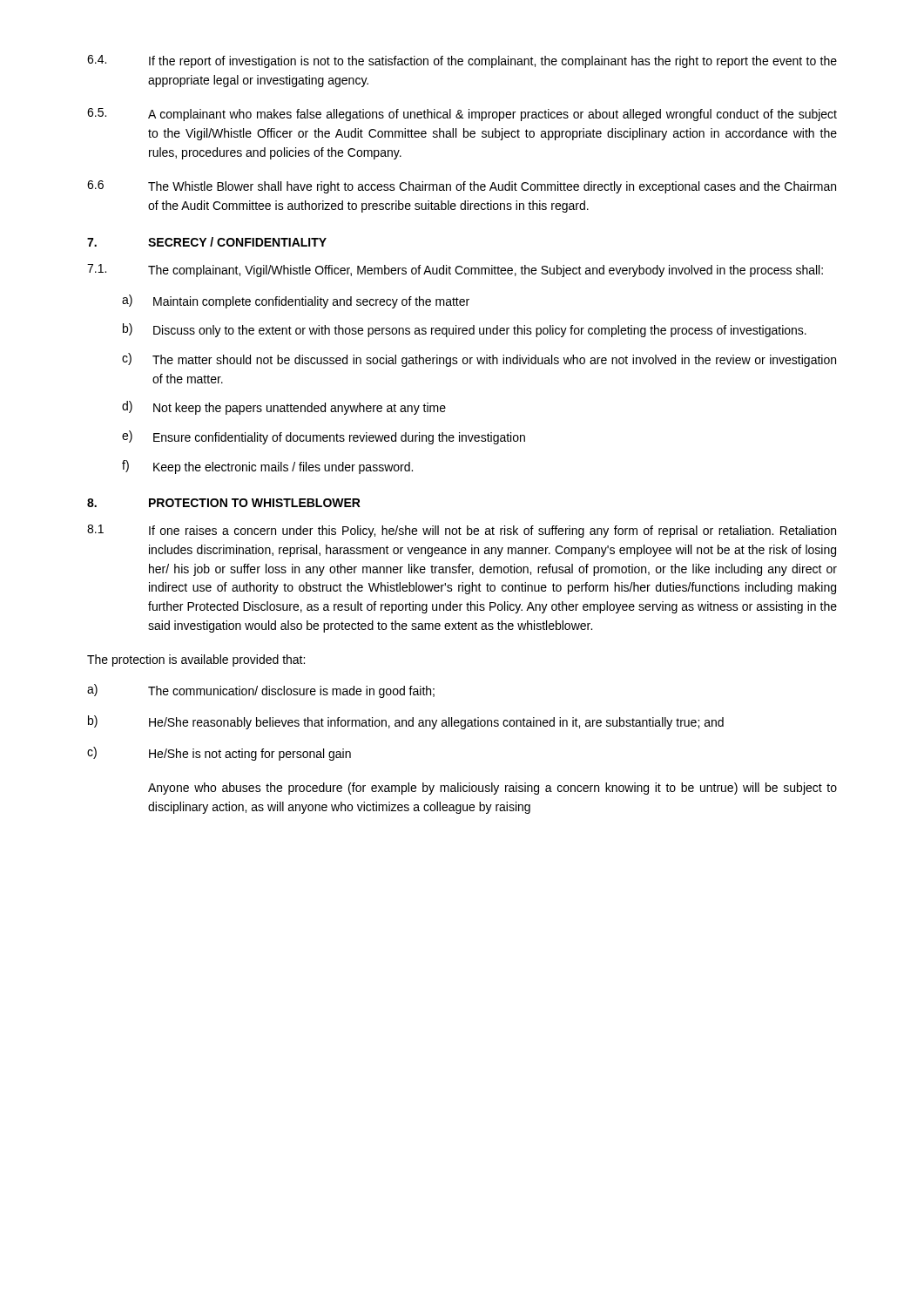
Task: Point to the region starting "b) He/She reasonably believes that information,"
Action: tap(462, 723)
